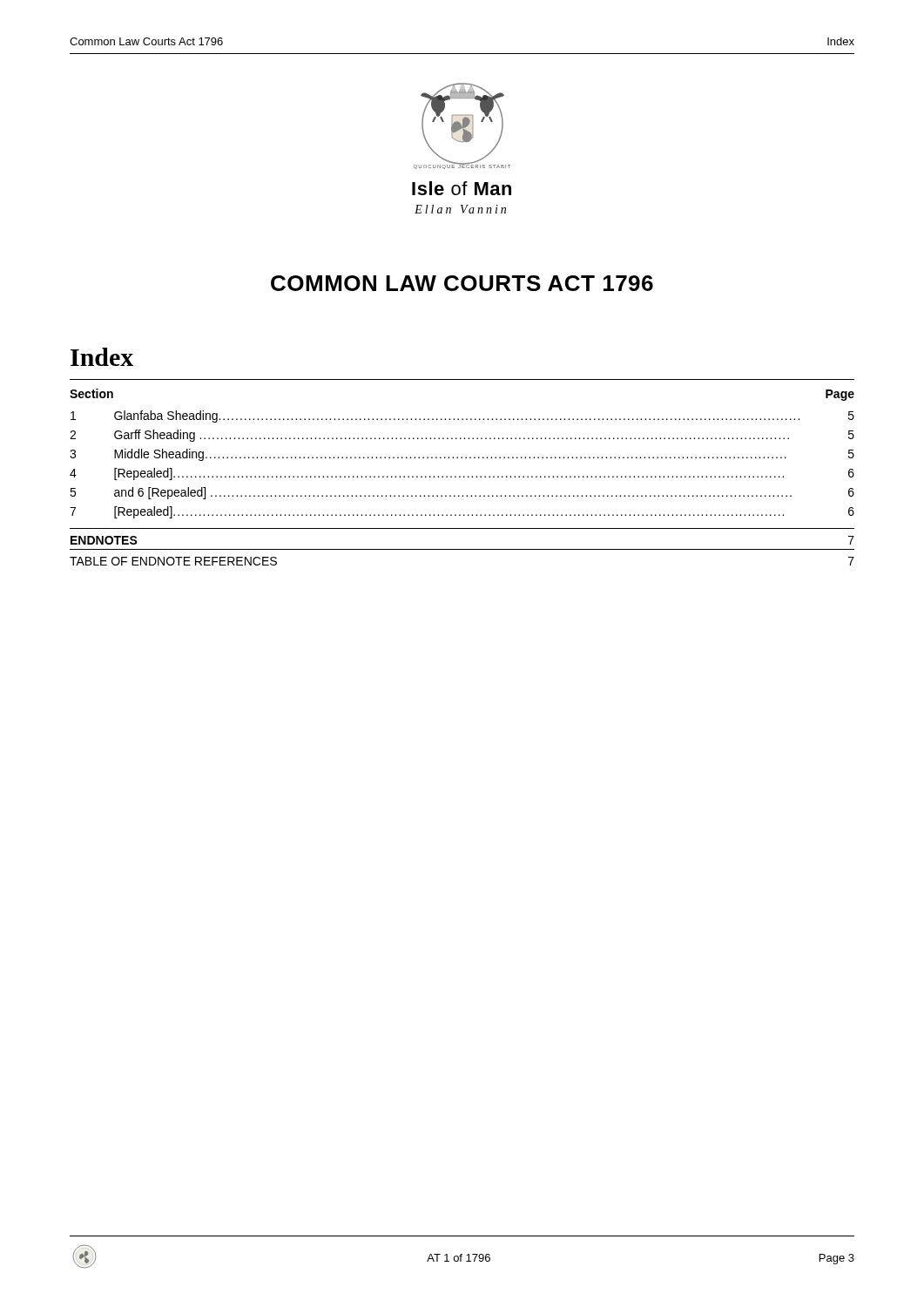Find a logo
The height and width of the screenshot is (1307, 924).
point(462,148)
